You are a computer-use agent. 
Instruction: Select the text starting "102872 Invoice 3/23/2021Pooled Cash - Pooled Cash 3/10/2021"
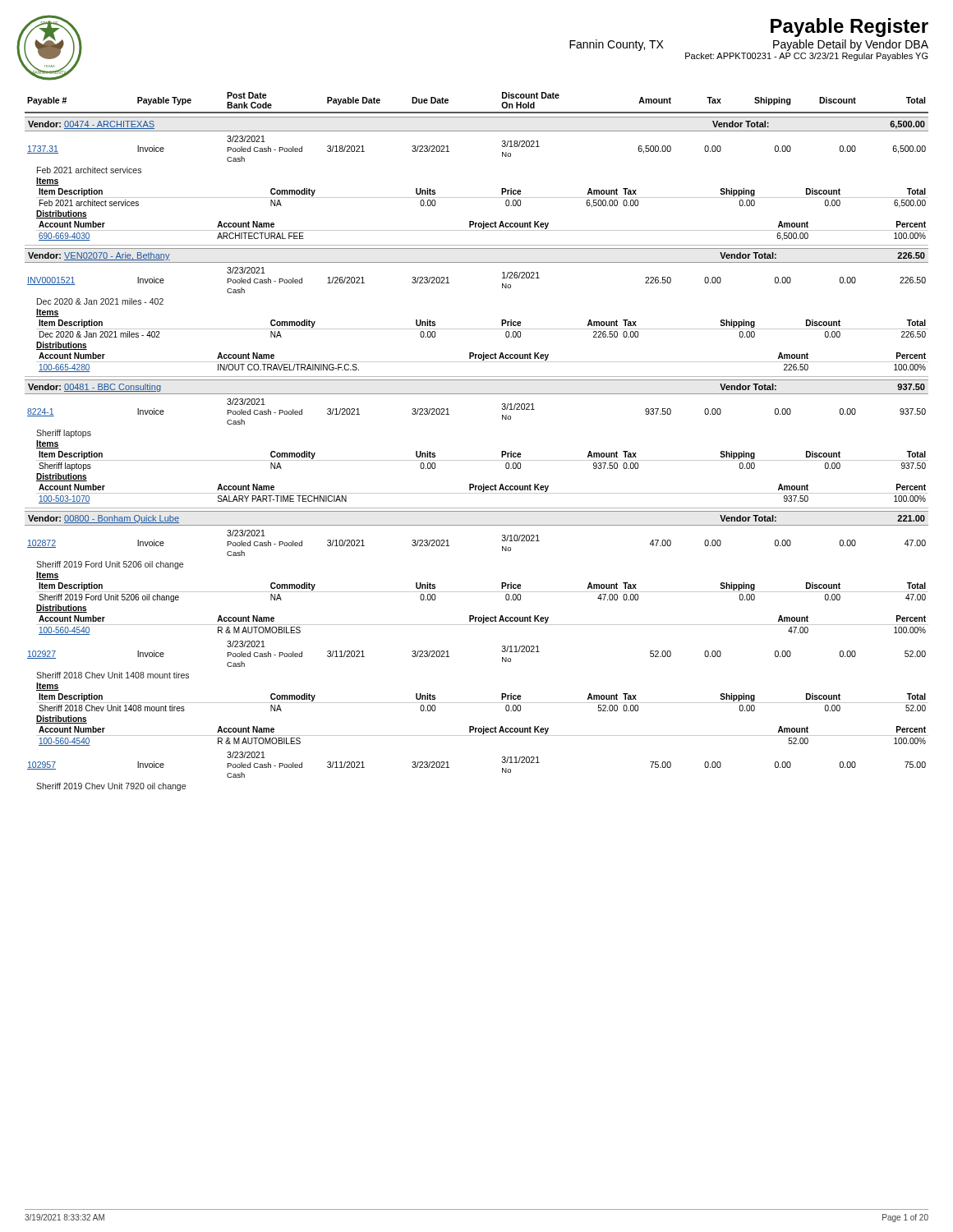click(41, 542)
